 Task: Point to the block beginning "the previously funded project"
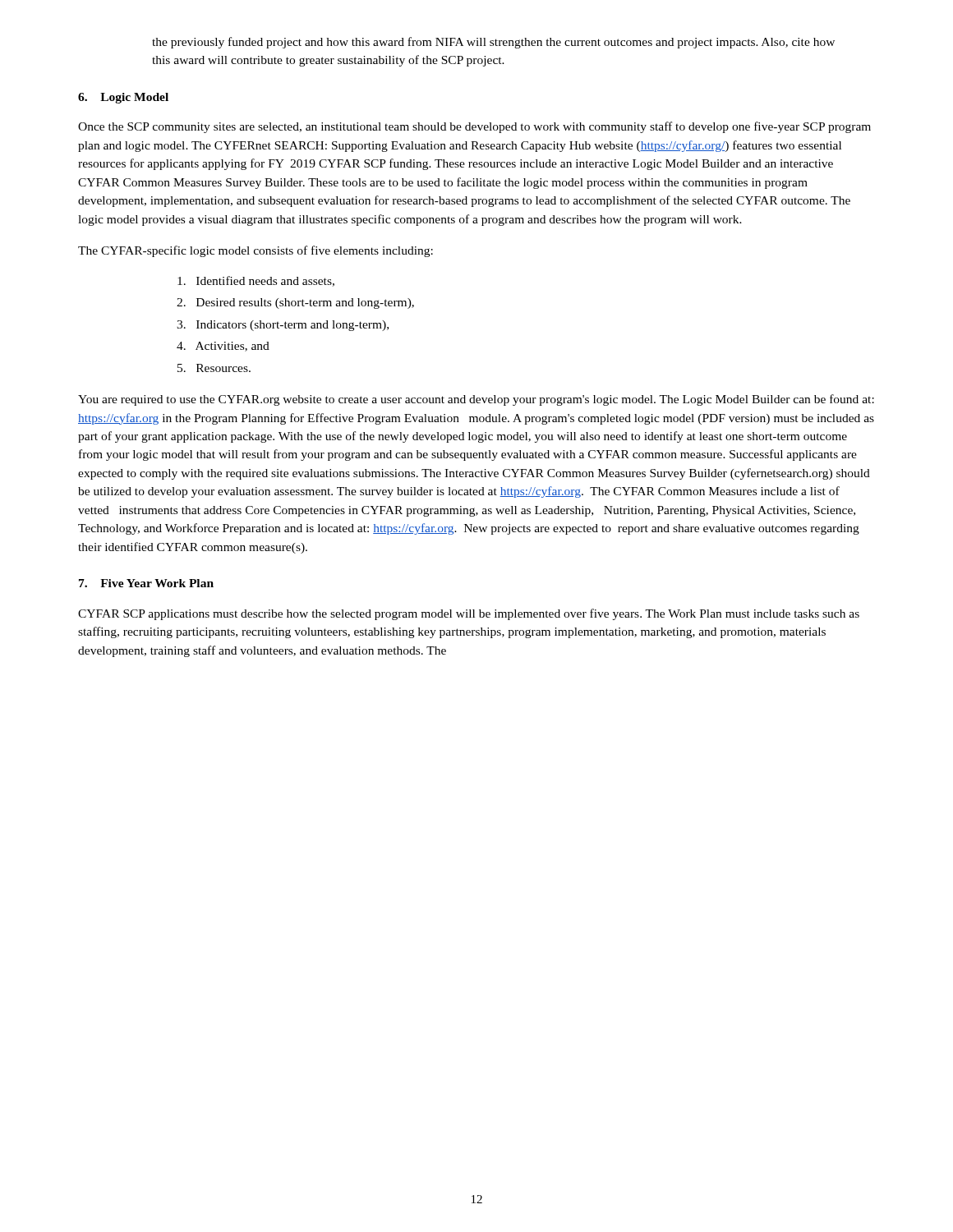tap(497, 51)
